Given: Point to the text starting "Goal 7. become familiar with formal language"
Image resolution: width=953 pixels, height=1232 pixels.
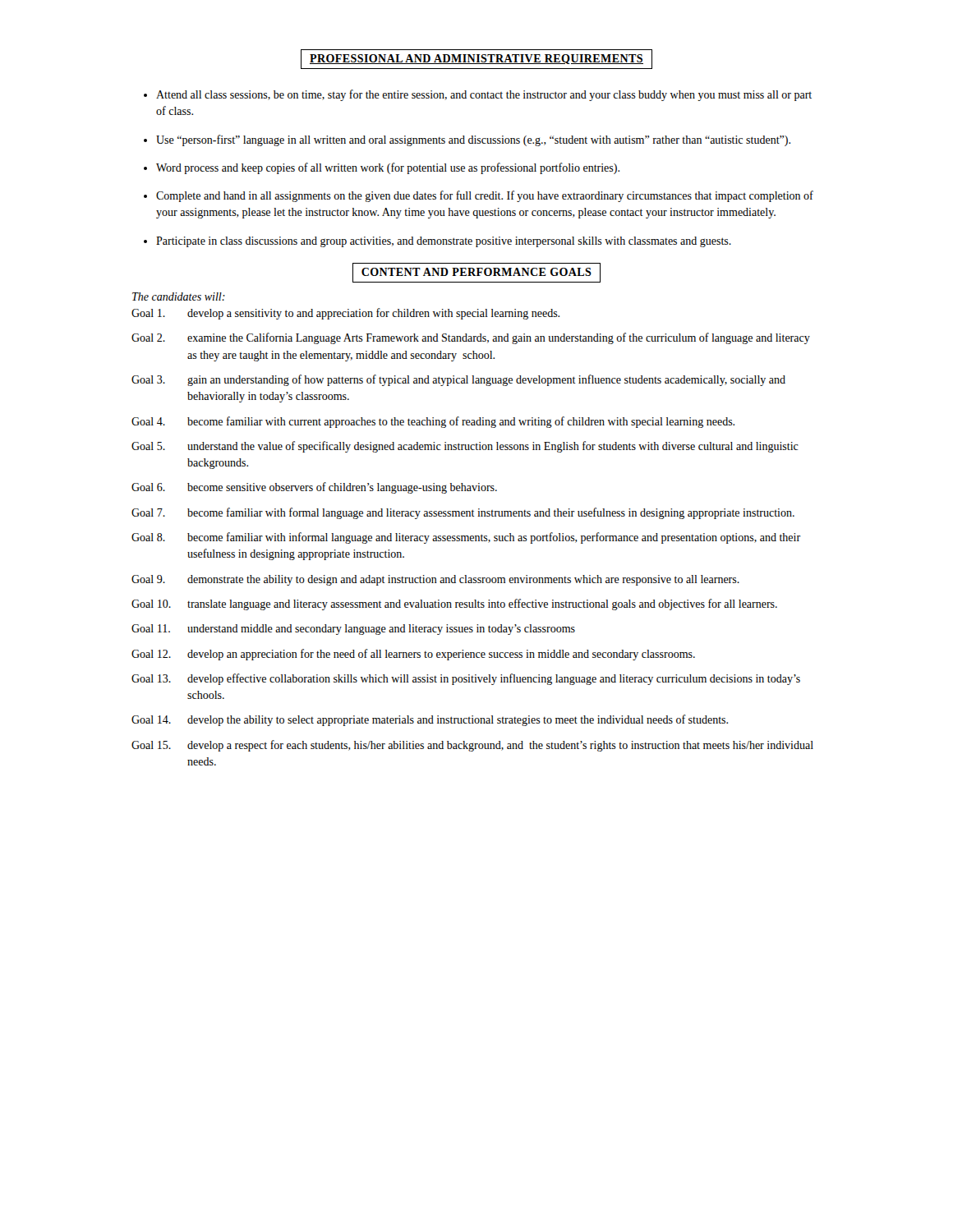Looking at the screenshot, I should [476, 513].
